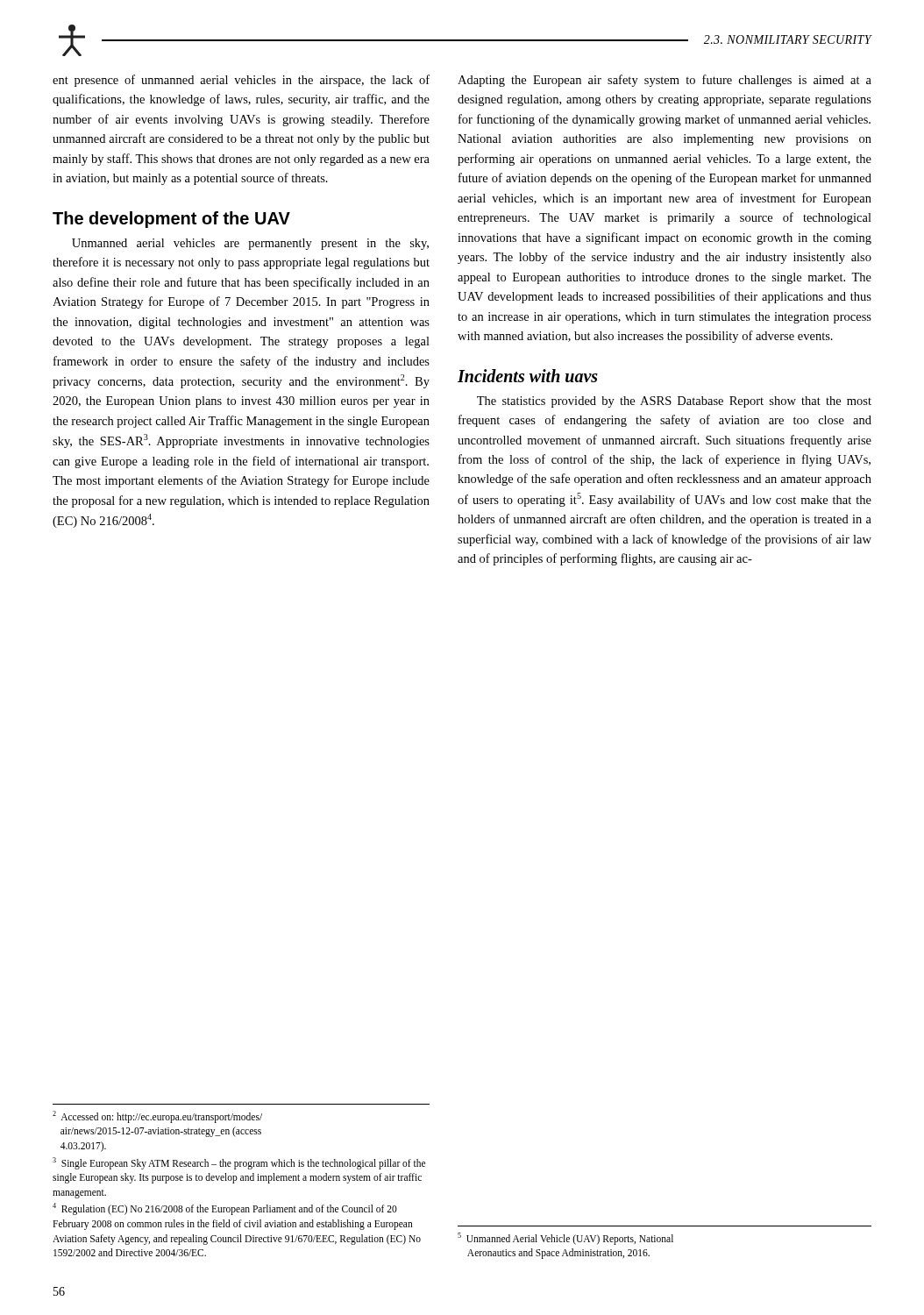The image size is (924, 1315).
Task: Find the text block that says "Unmanned aerial vehicles are"
Action: pos(241,382)
